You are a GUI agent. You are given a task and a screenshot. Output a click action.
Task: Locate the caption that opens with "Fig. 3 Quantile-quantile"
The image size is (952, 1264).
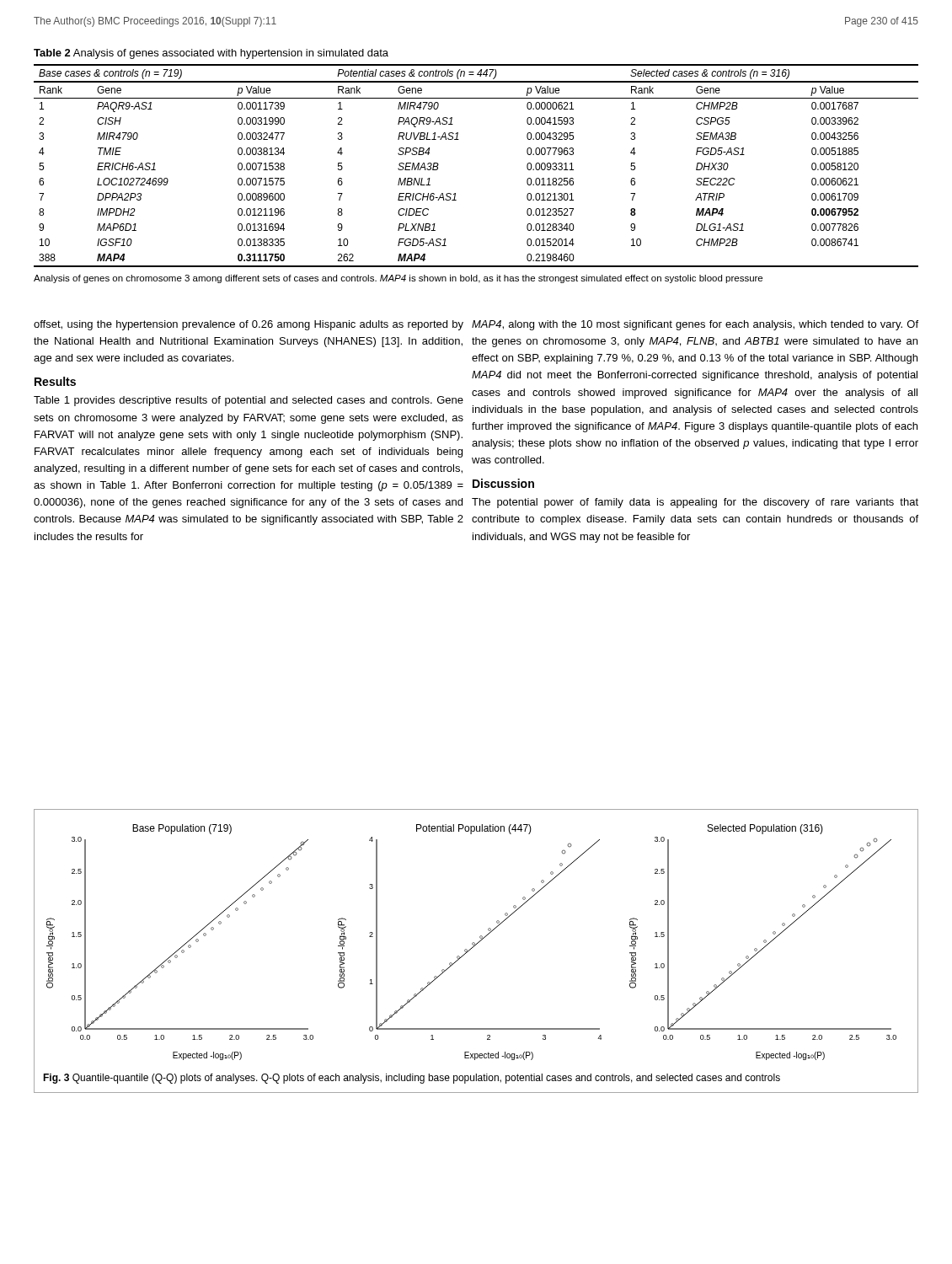point(412,1078)
